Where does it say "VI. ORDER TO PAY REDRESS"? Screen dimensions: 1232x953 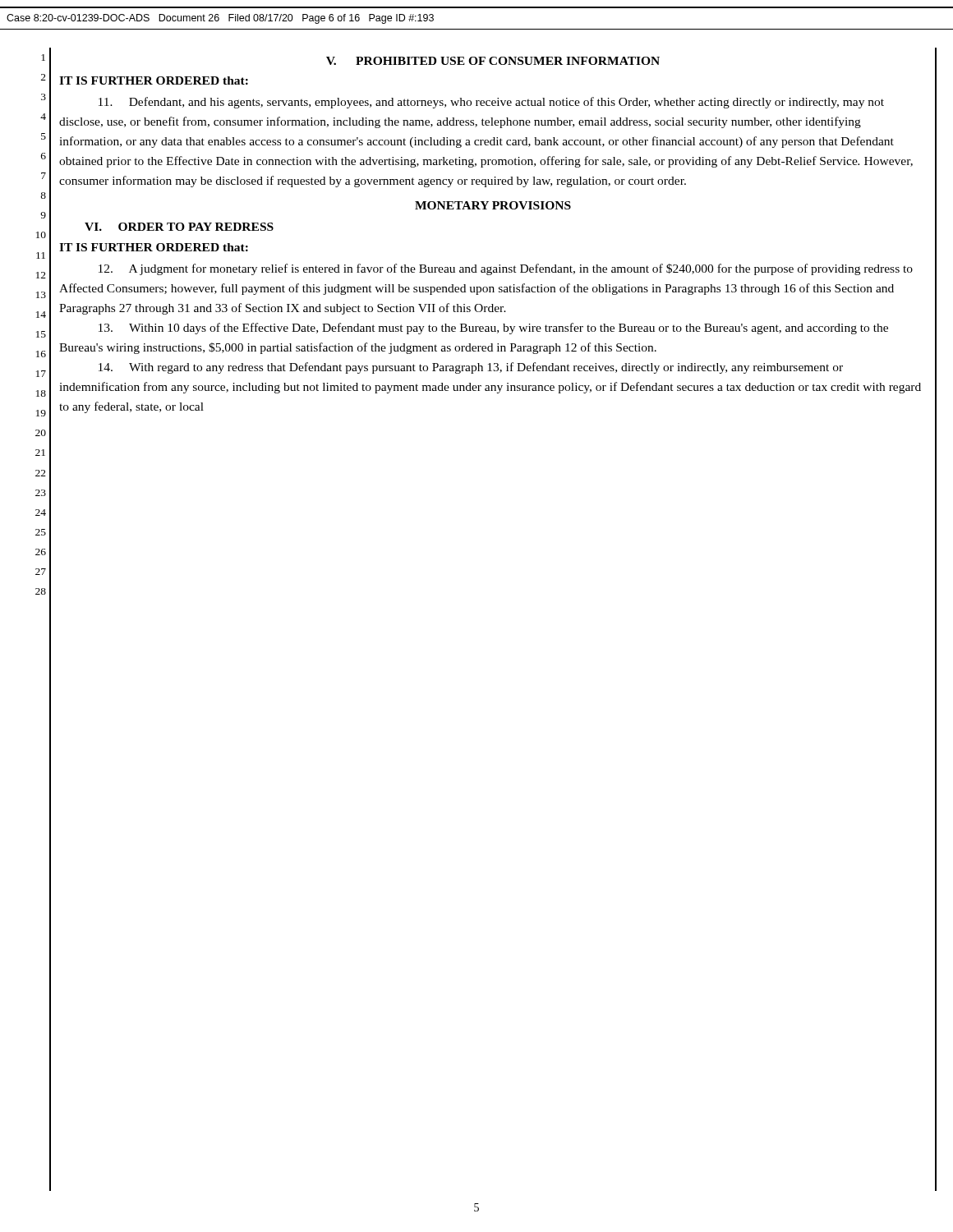click(x=166, y=227)
